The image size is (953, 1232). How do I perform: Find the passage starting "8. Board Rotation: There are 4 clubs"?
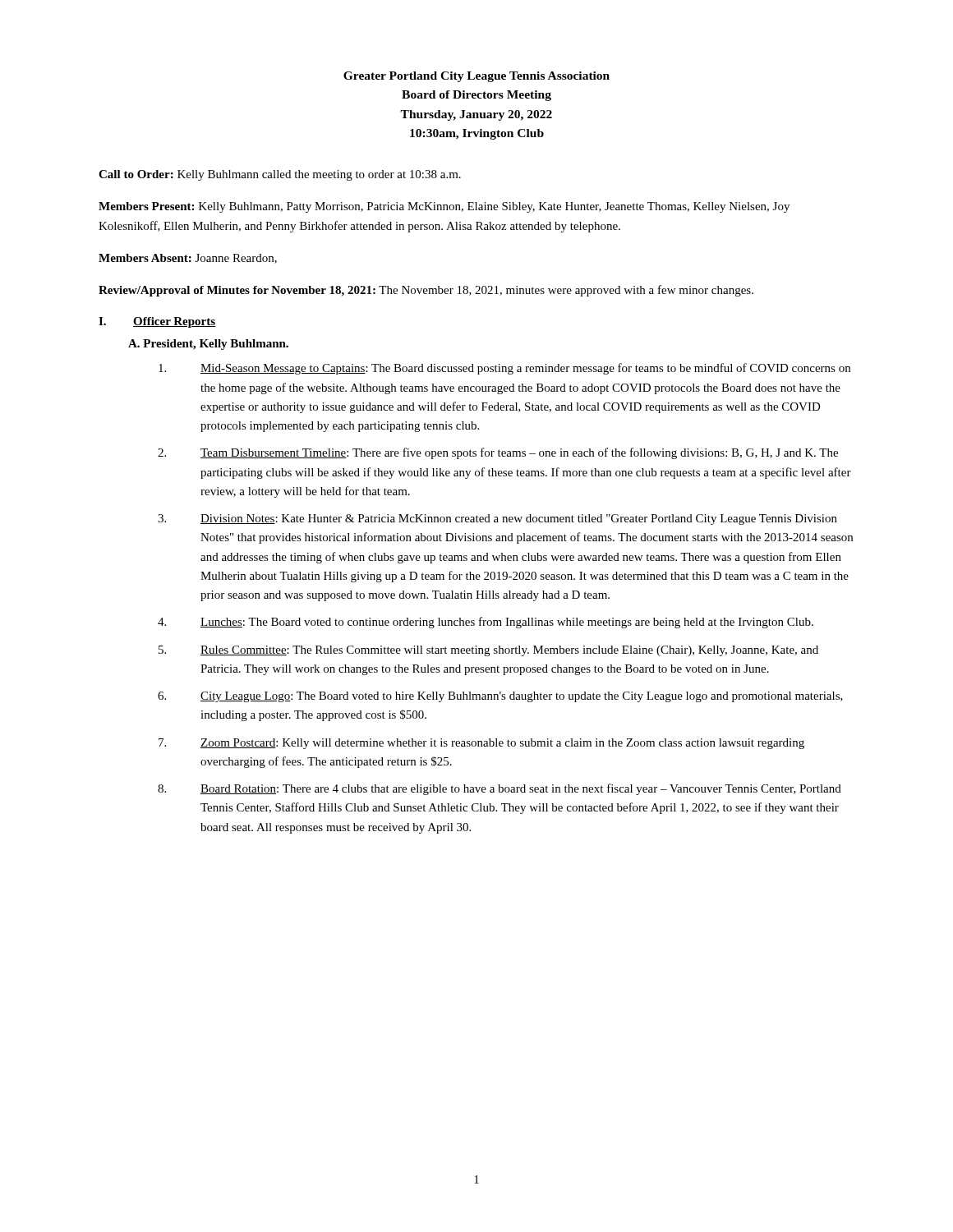[506, 808]
